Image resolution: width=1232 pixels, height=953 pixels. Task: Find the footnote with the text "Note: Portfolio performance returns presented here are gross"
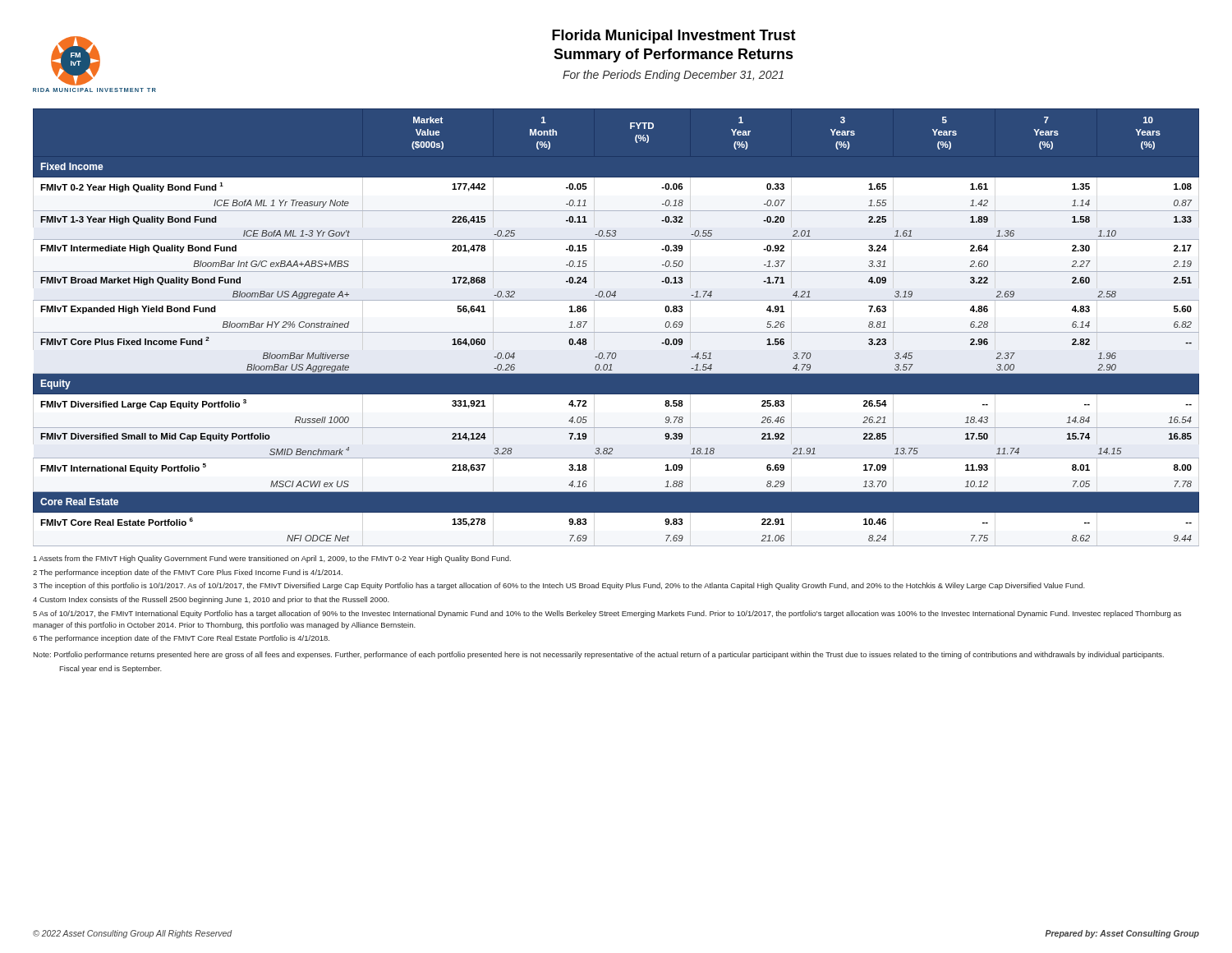[x=599, y=654]
